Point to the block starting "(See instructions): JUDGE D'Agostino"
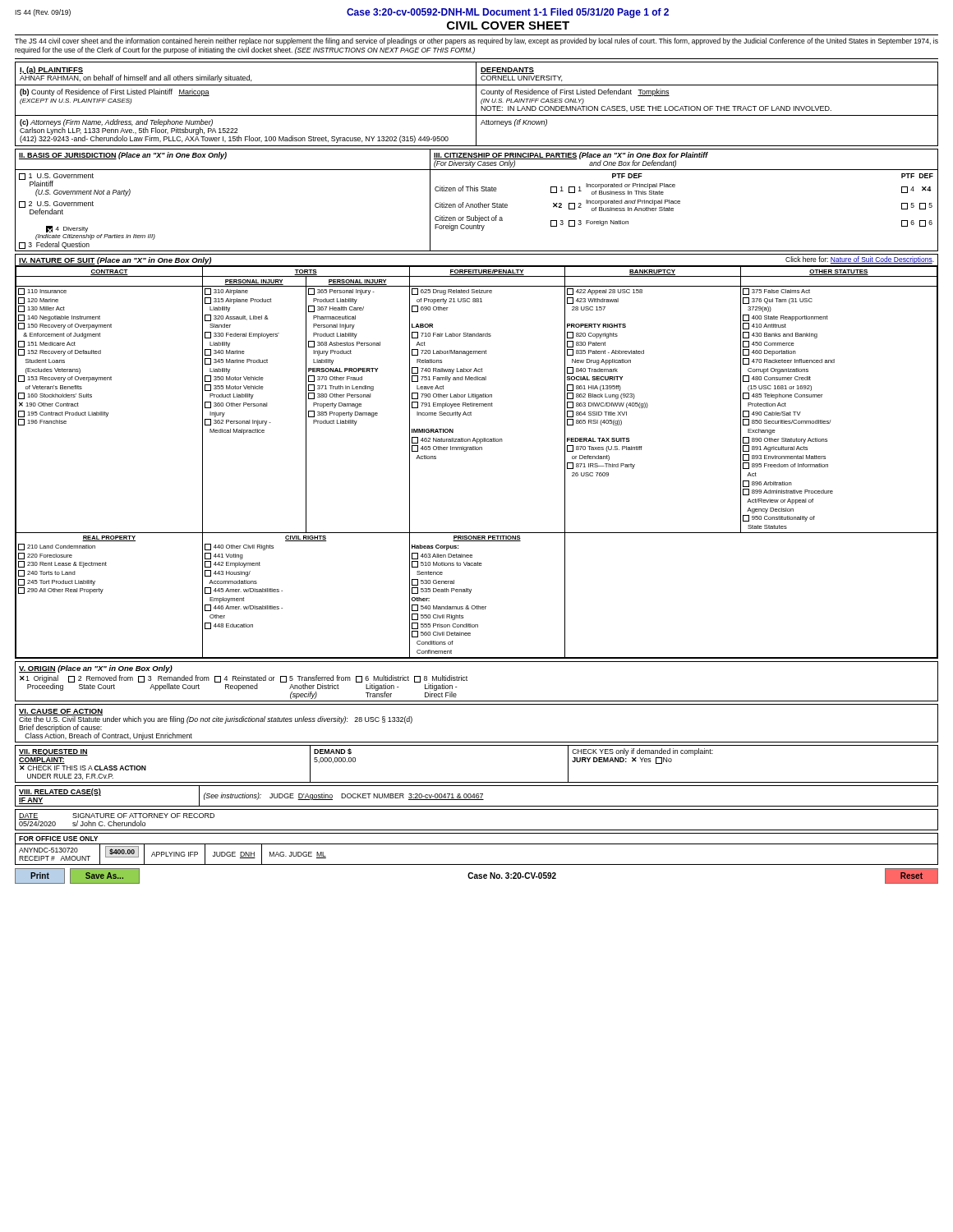 point(268,796)
